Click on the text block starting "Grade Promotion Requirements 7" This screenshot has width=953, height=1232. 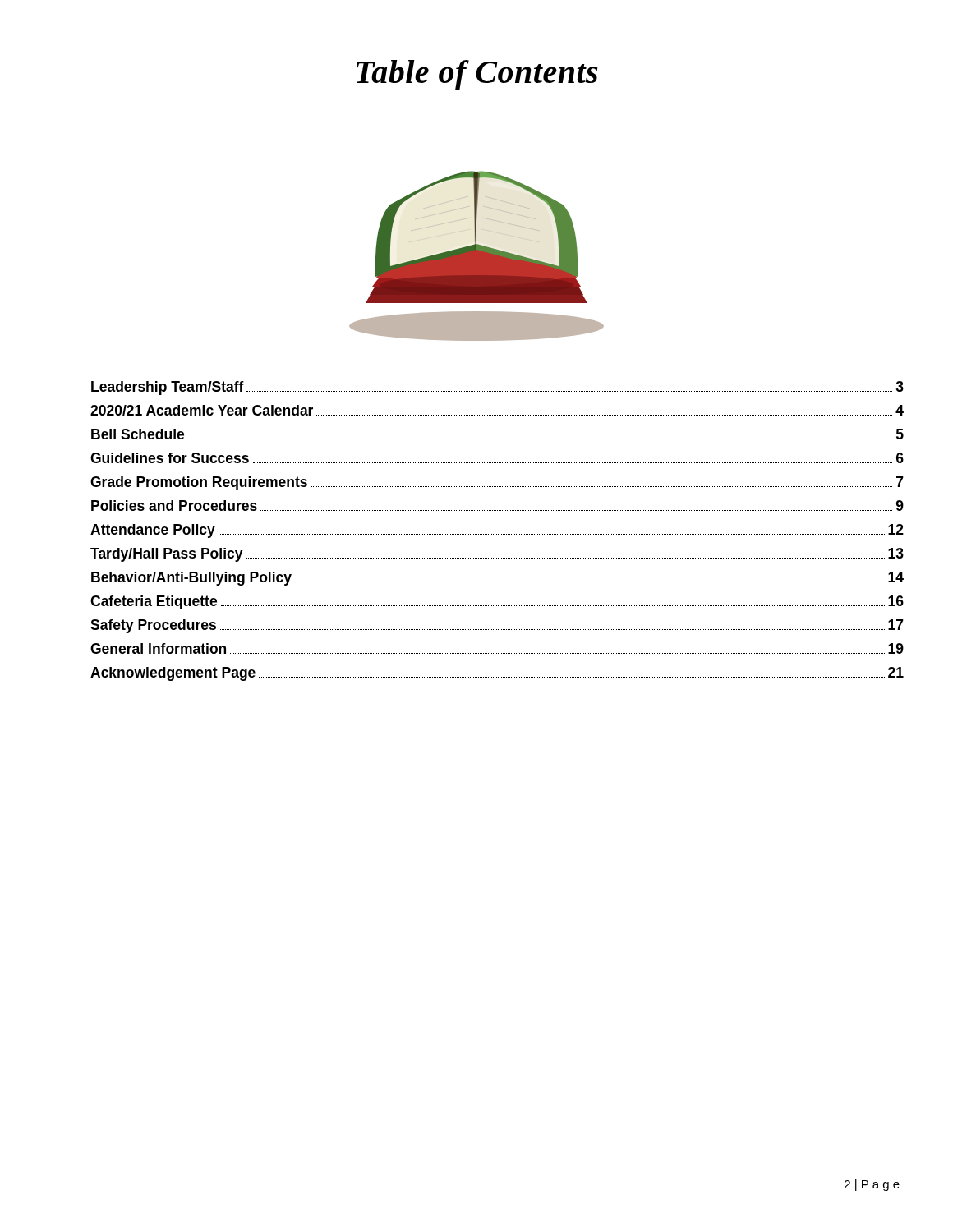point(497,483)
